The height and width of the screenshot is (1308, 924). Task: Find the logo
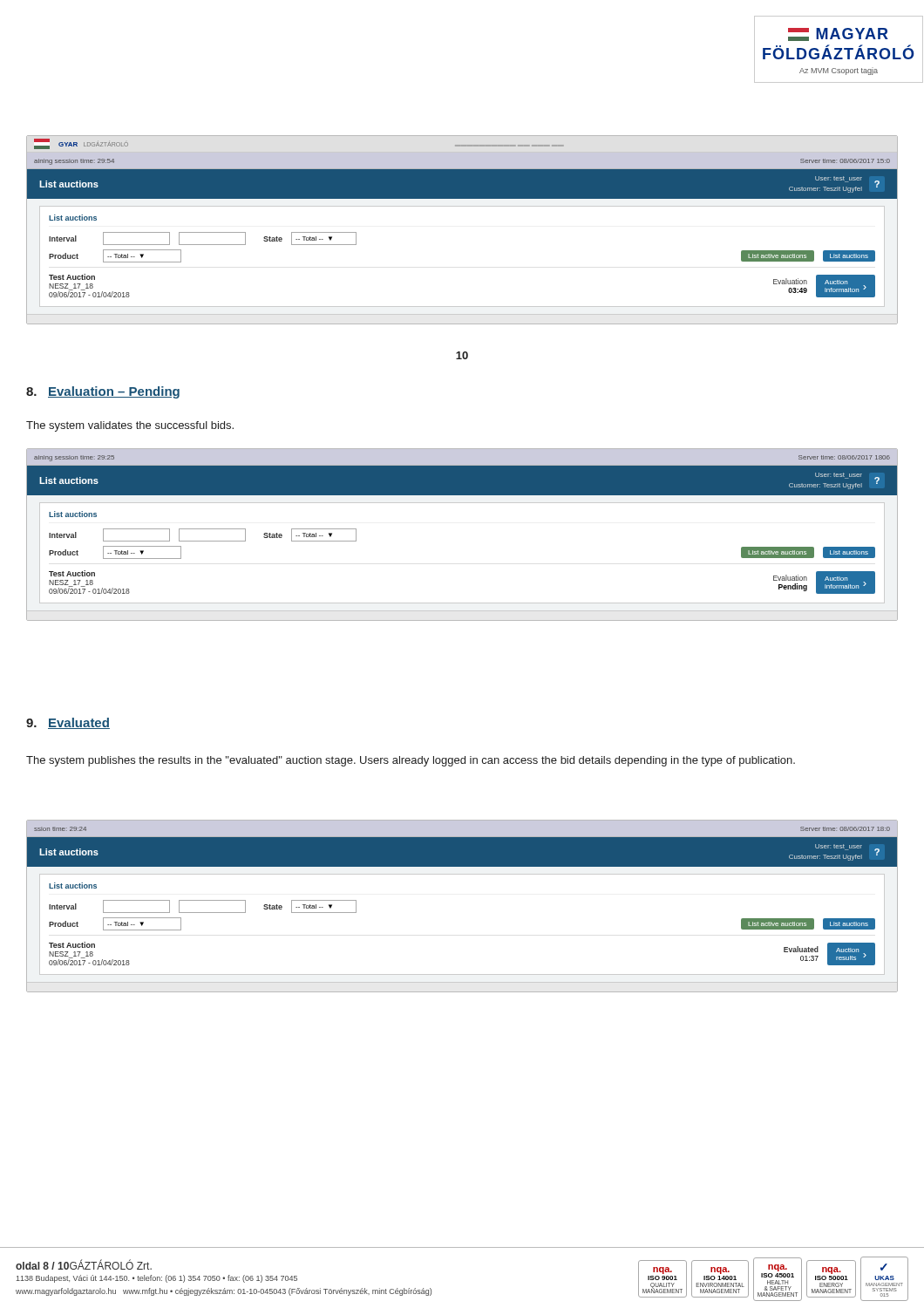click(x=826, y=49)
